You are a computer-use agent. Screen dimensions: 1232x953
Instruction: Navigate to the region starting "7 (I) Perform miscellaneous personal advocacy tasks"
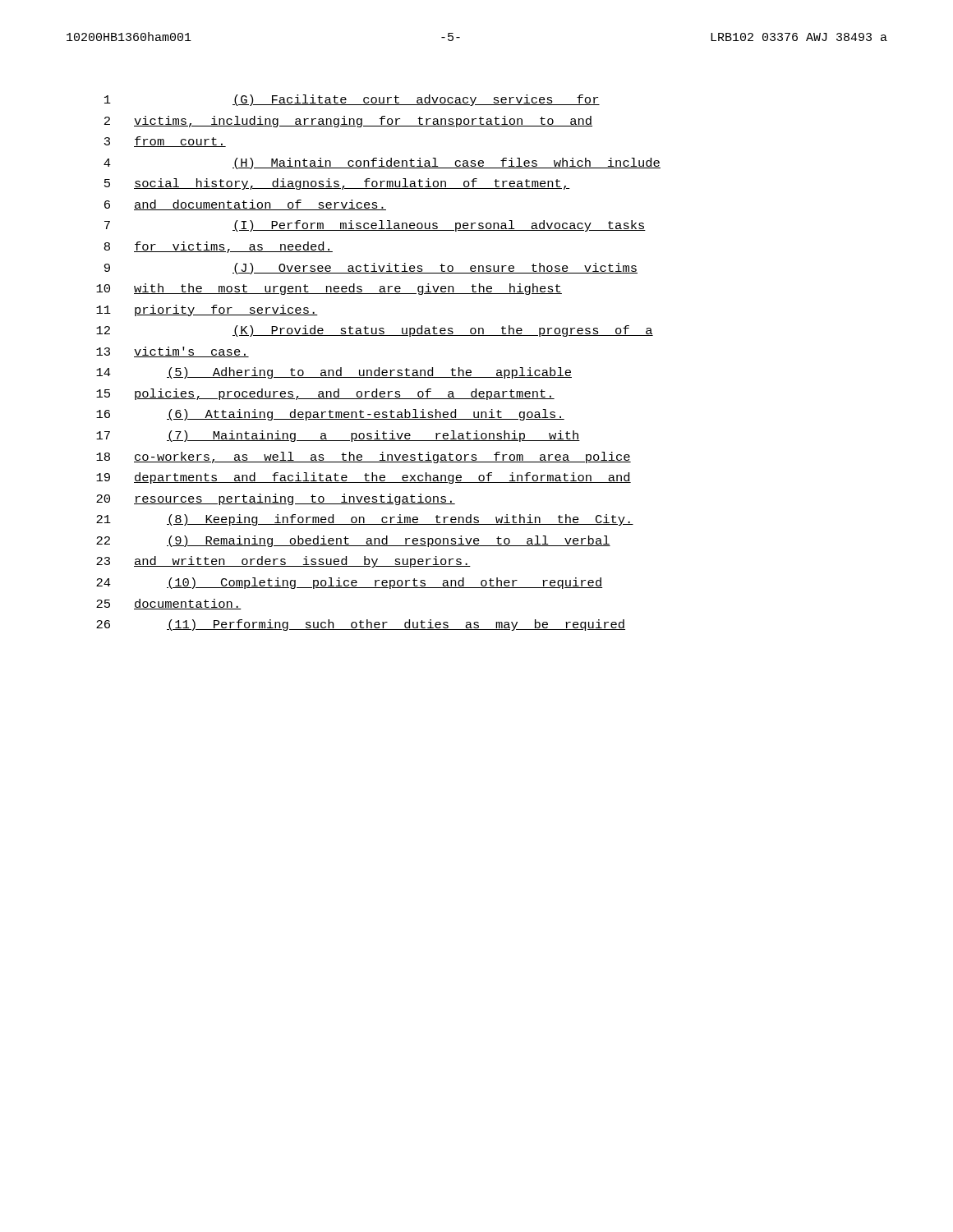(x=476, y=227)
